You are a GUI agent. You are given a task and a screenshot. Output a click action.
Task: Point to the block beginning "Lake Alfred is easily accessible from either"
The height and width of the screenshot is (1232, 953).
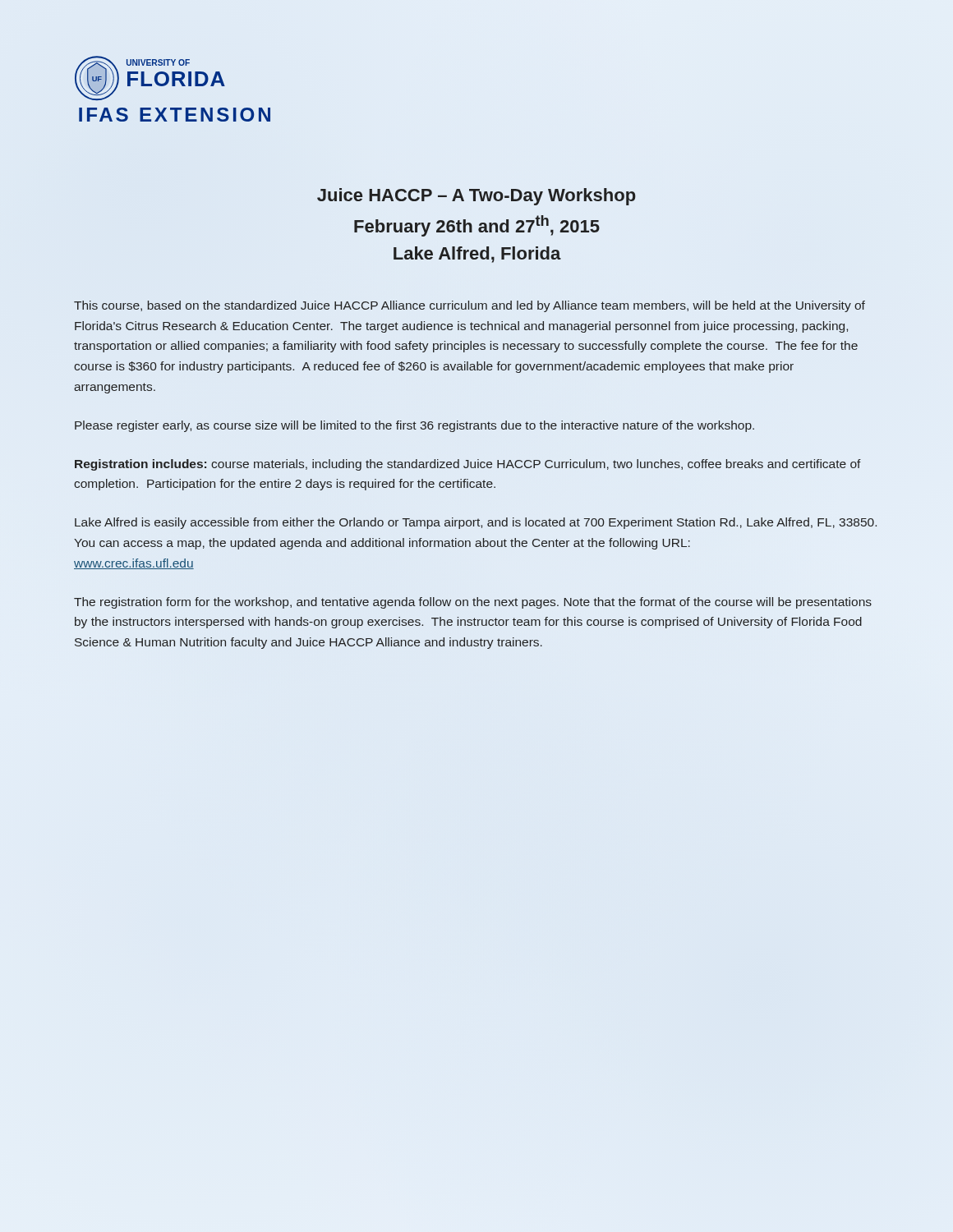coord(476,542)
